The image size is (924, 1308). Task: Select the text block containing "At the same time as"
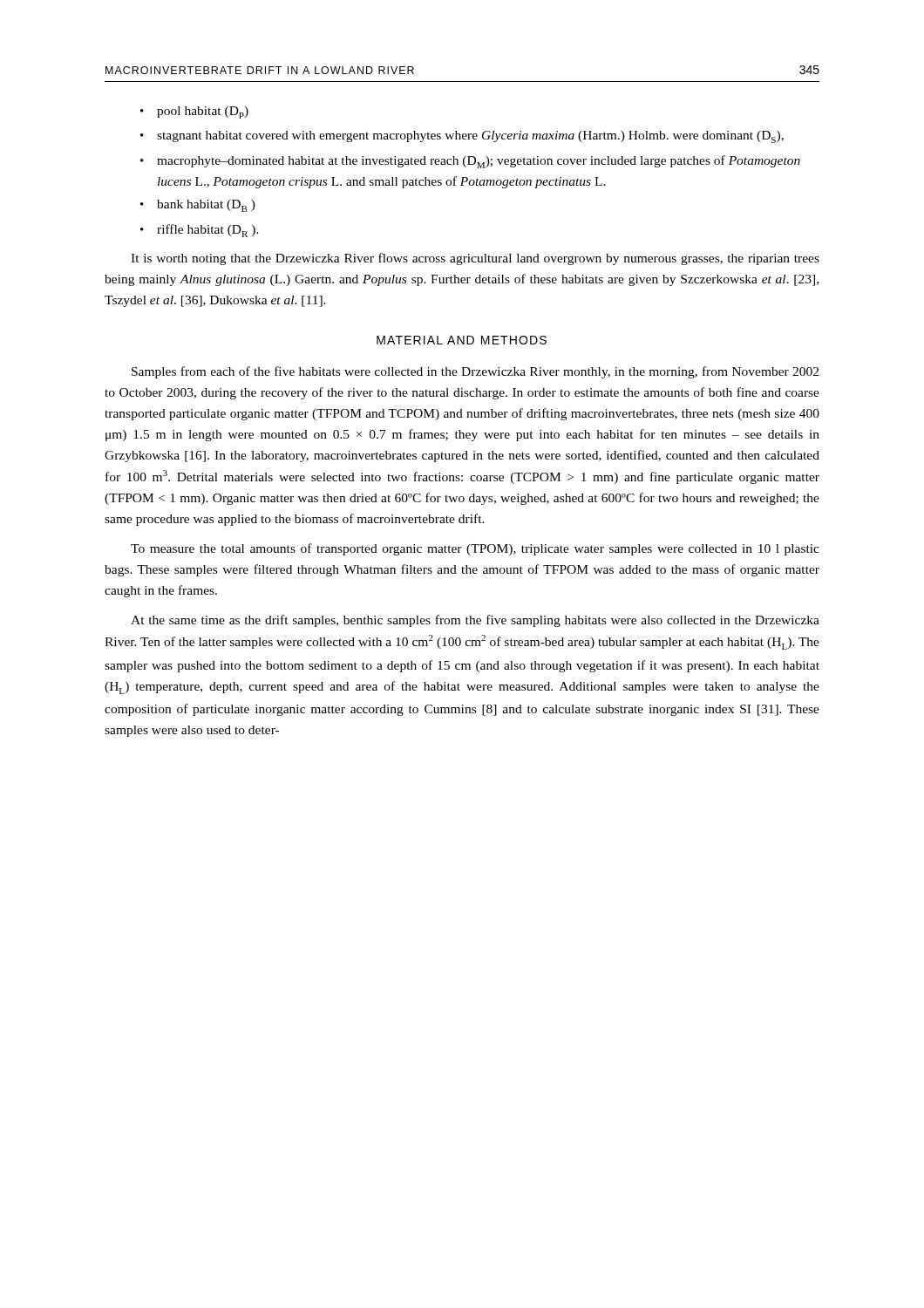(462, 675)
